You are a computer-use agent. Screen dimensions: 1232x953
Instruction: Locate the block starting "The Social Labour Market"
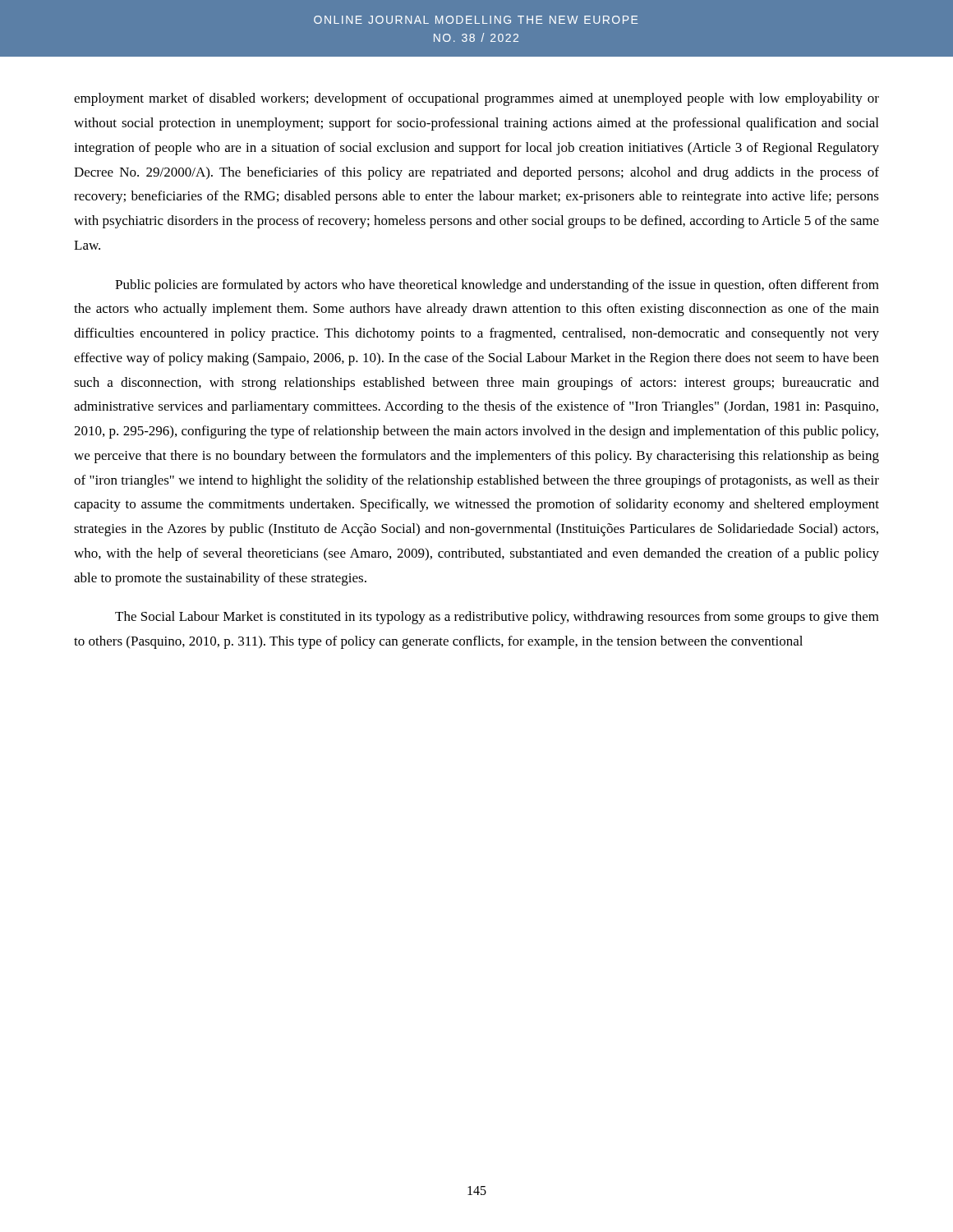point(476,629)
